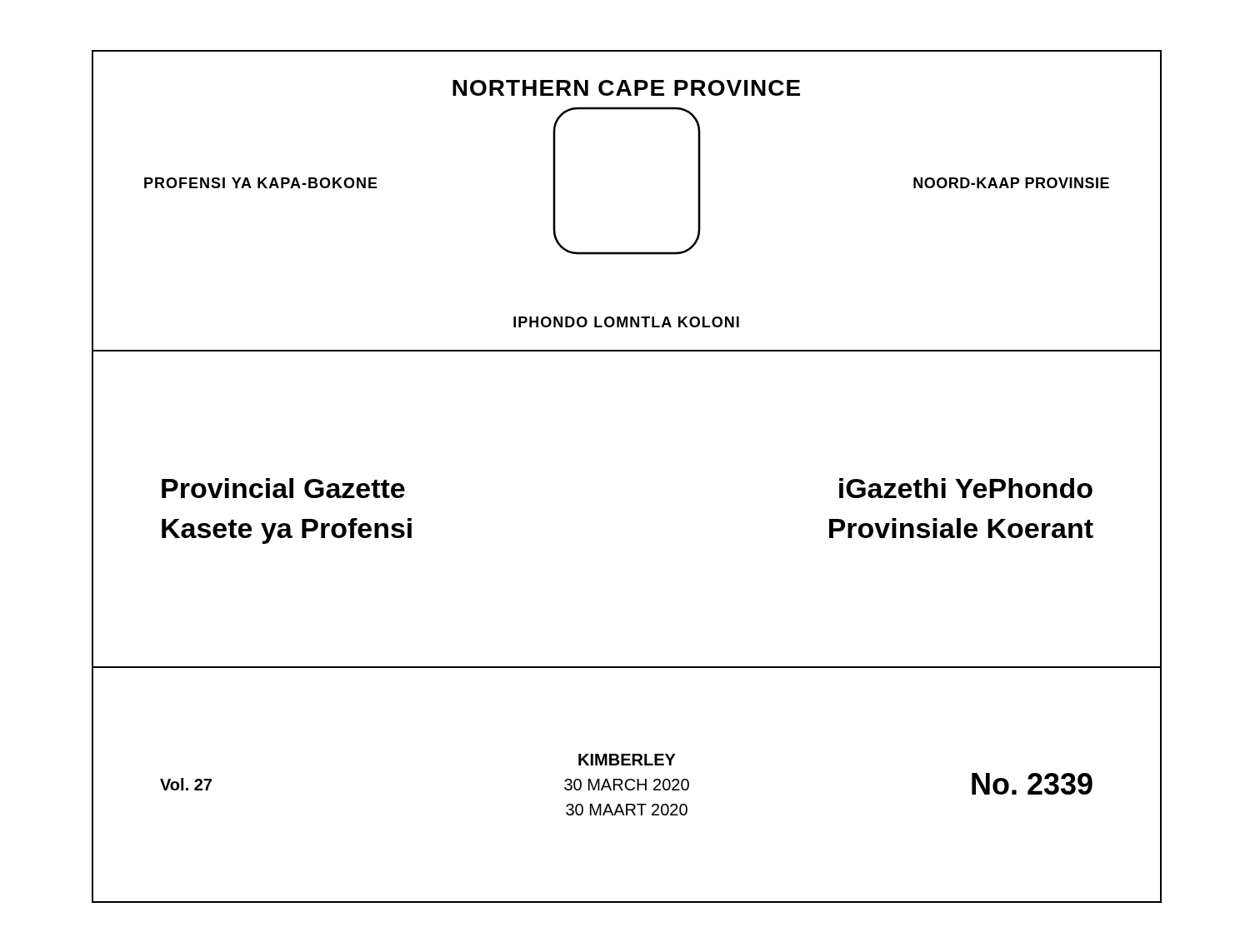The image size is (1250, 952).
Task: Select the text that says "Vol. 27"
Action: point(186,784)
